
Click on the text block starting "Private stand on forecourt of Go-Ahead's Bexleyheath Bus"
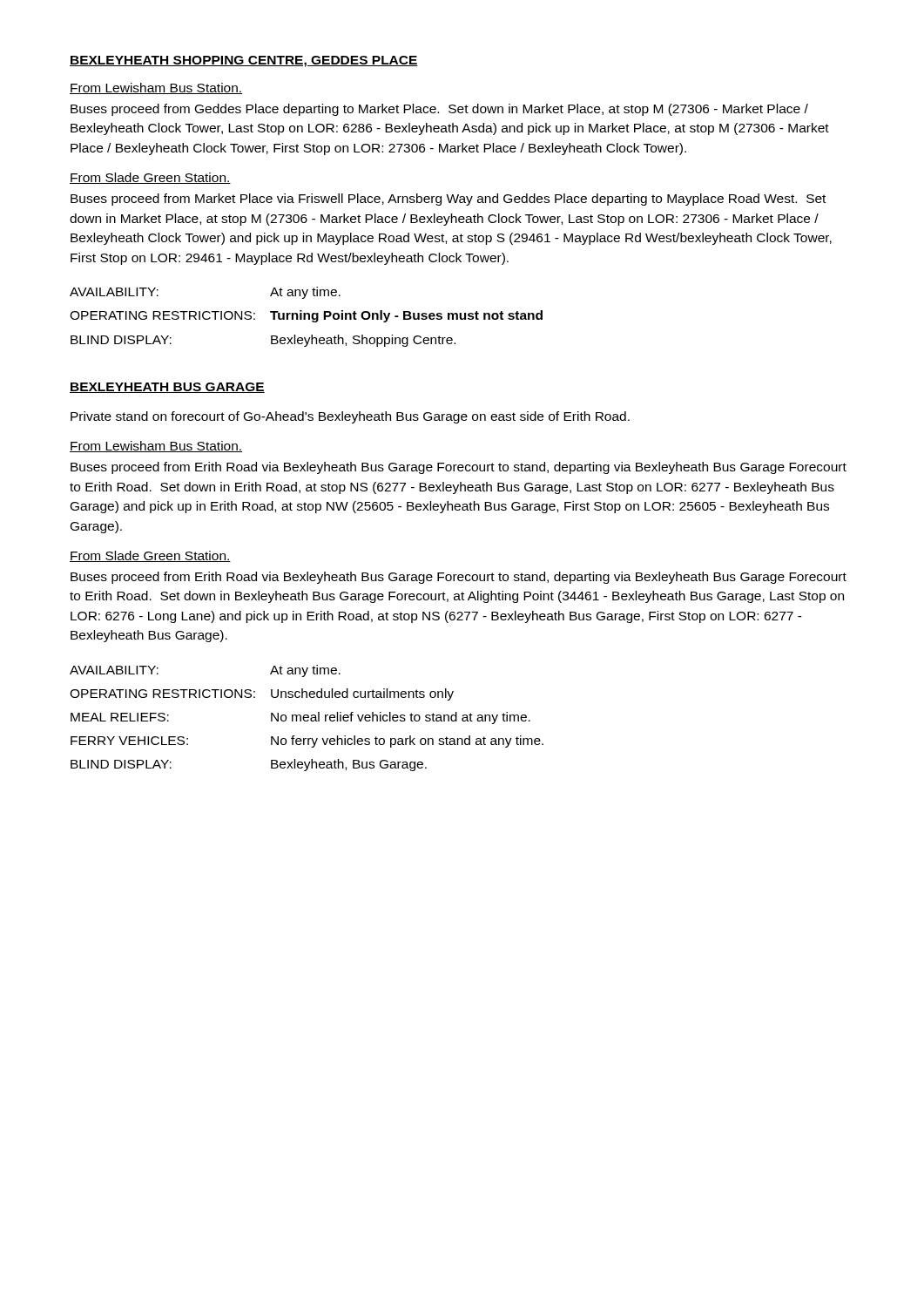[350, 416]
